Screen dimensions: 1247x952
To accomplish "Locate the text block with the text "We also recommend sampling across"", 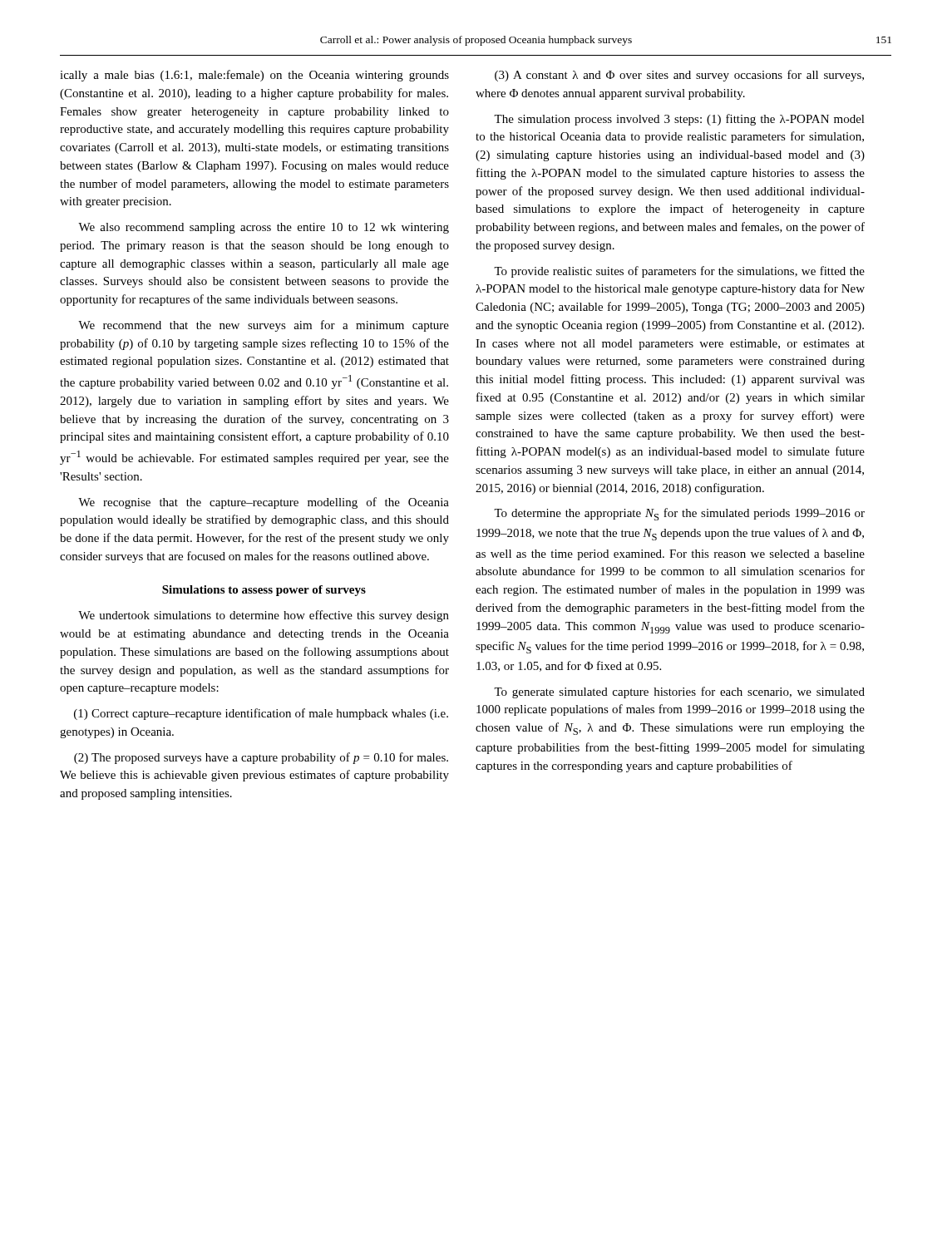I will [x=254, y=264].
